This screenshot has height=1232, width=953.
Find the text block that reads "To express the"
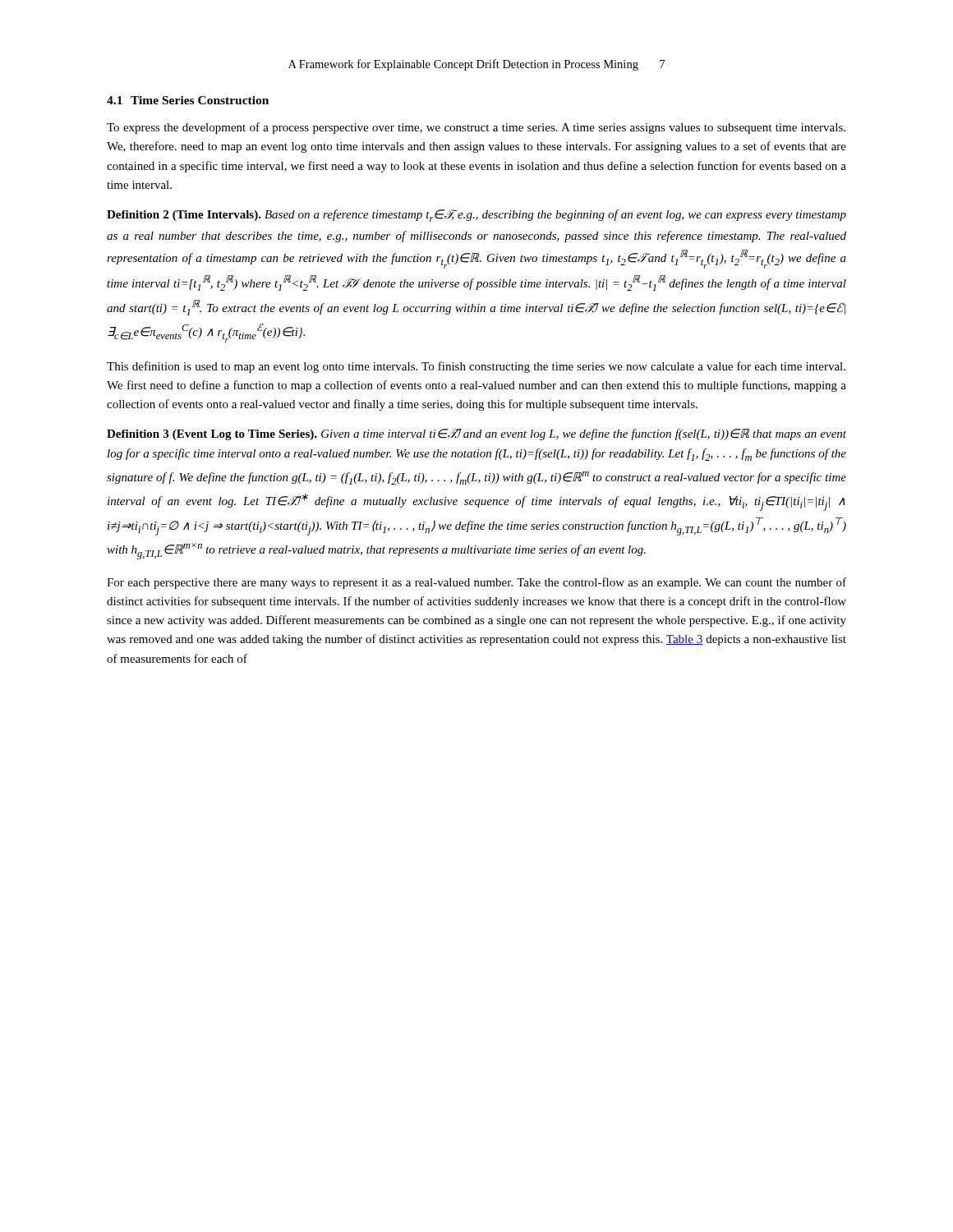(476, 156)
